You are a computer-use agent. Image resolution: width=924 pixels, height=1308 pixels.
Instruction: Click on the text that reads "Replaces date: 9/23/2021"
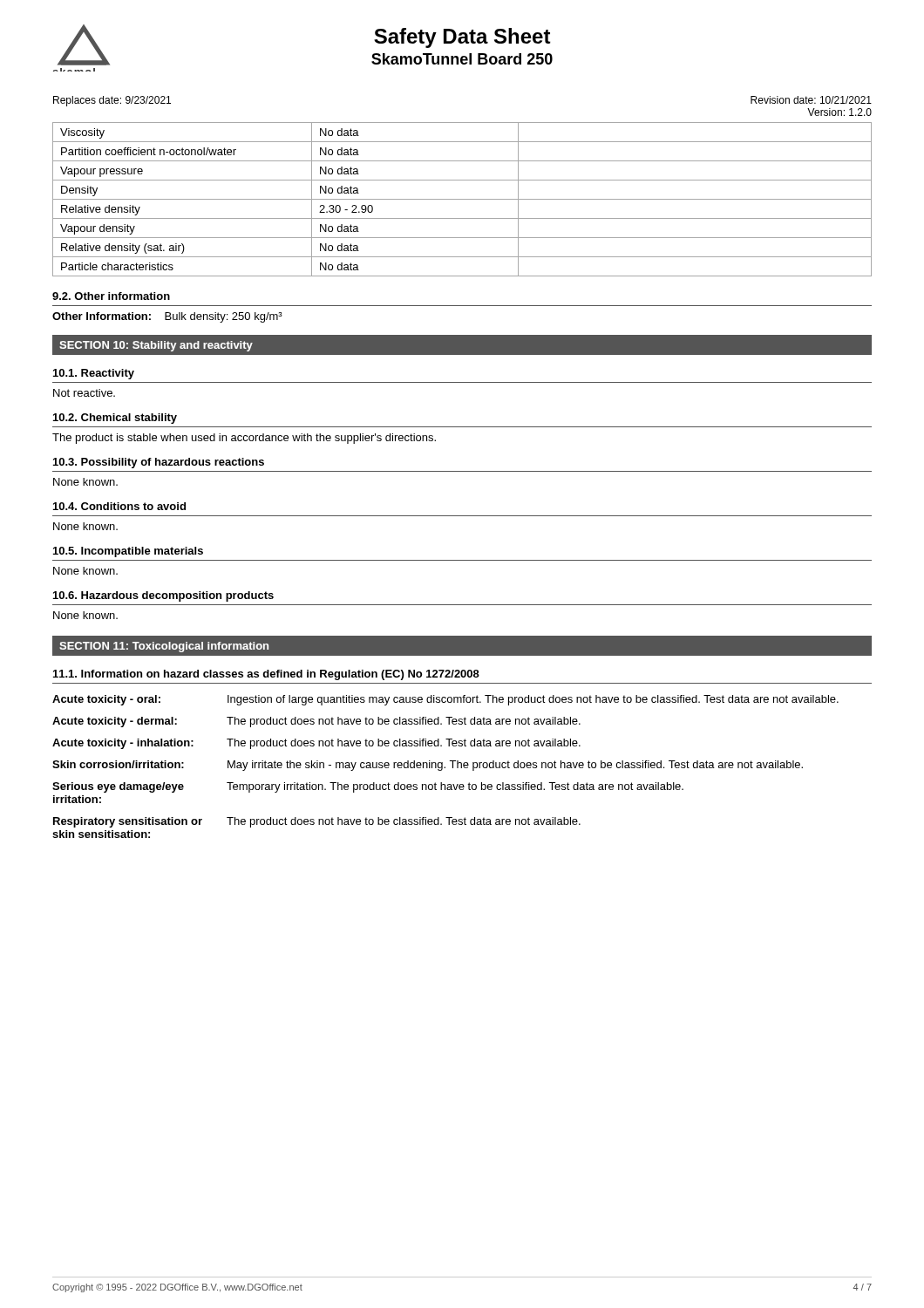point(112,100)
